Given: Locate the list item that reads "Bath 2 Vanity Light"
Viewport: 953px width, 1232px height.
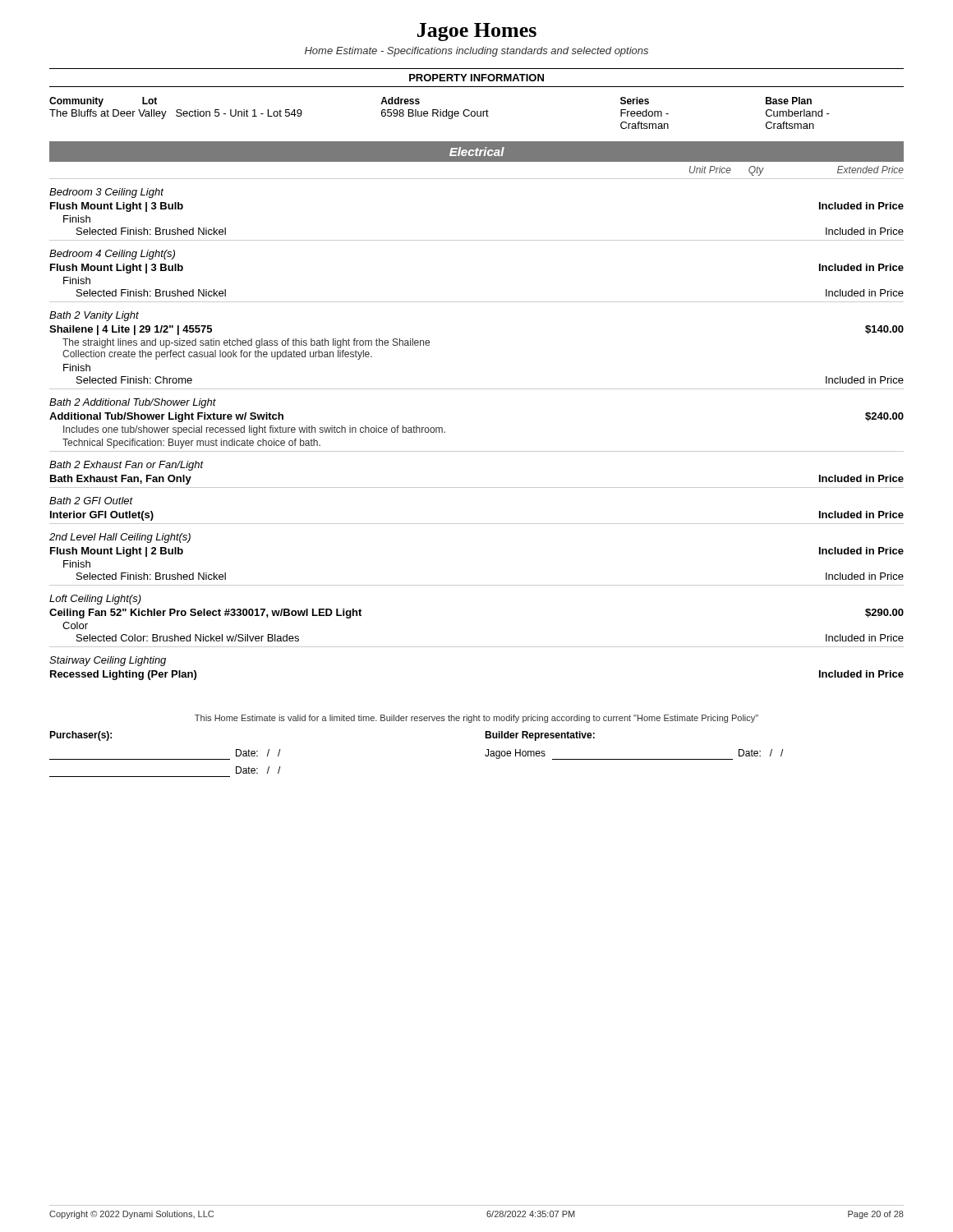Looking at the screenshot, I should (x=94, y=316).
